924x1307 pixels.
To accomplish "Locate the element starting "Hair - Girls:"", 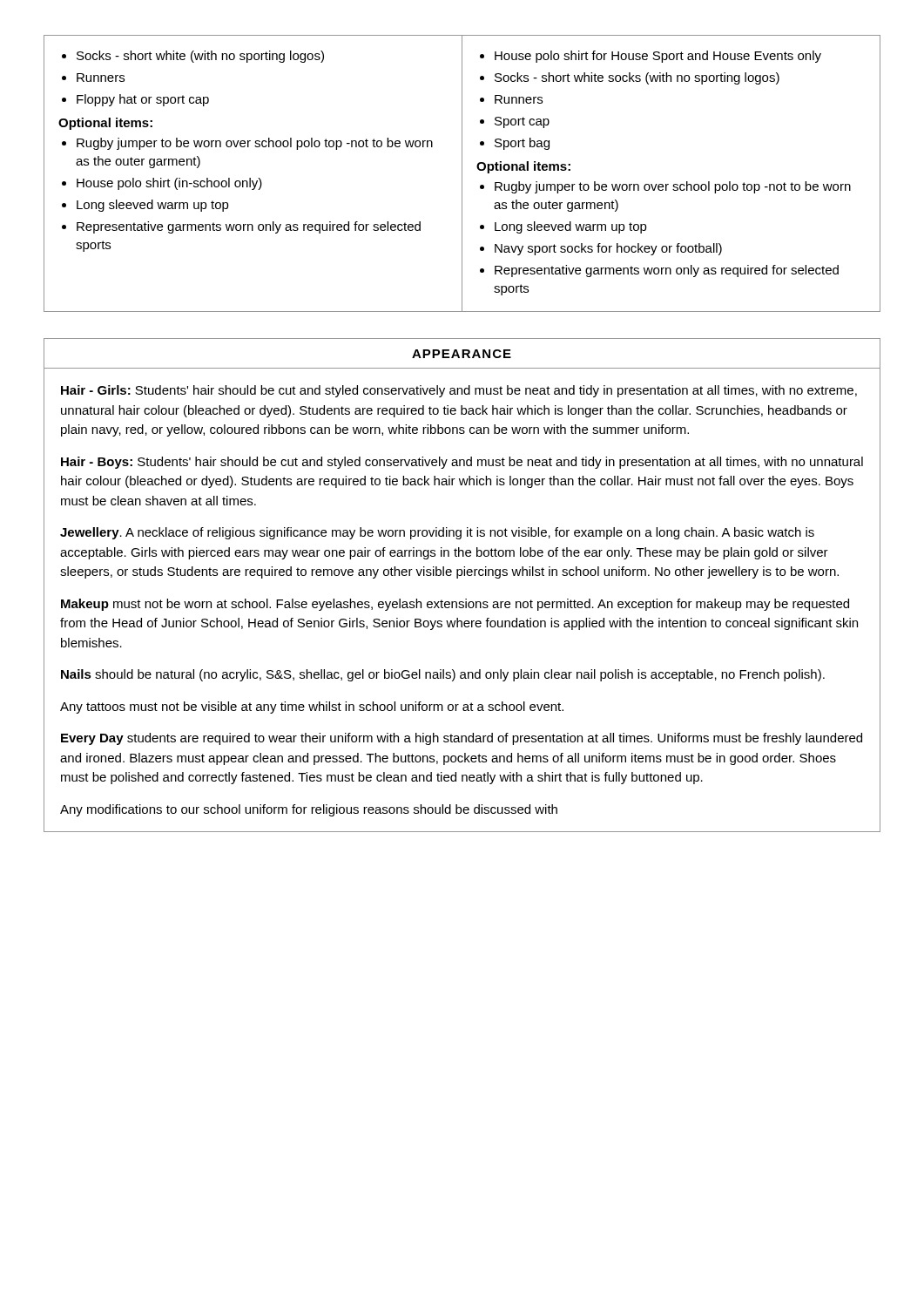I will click(x=459, y=410).
